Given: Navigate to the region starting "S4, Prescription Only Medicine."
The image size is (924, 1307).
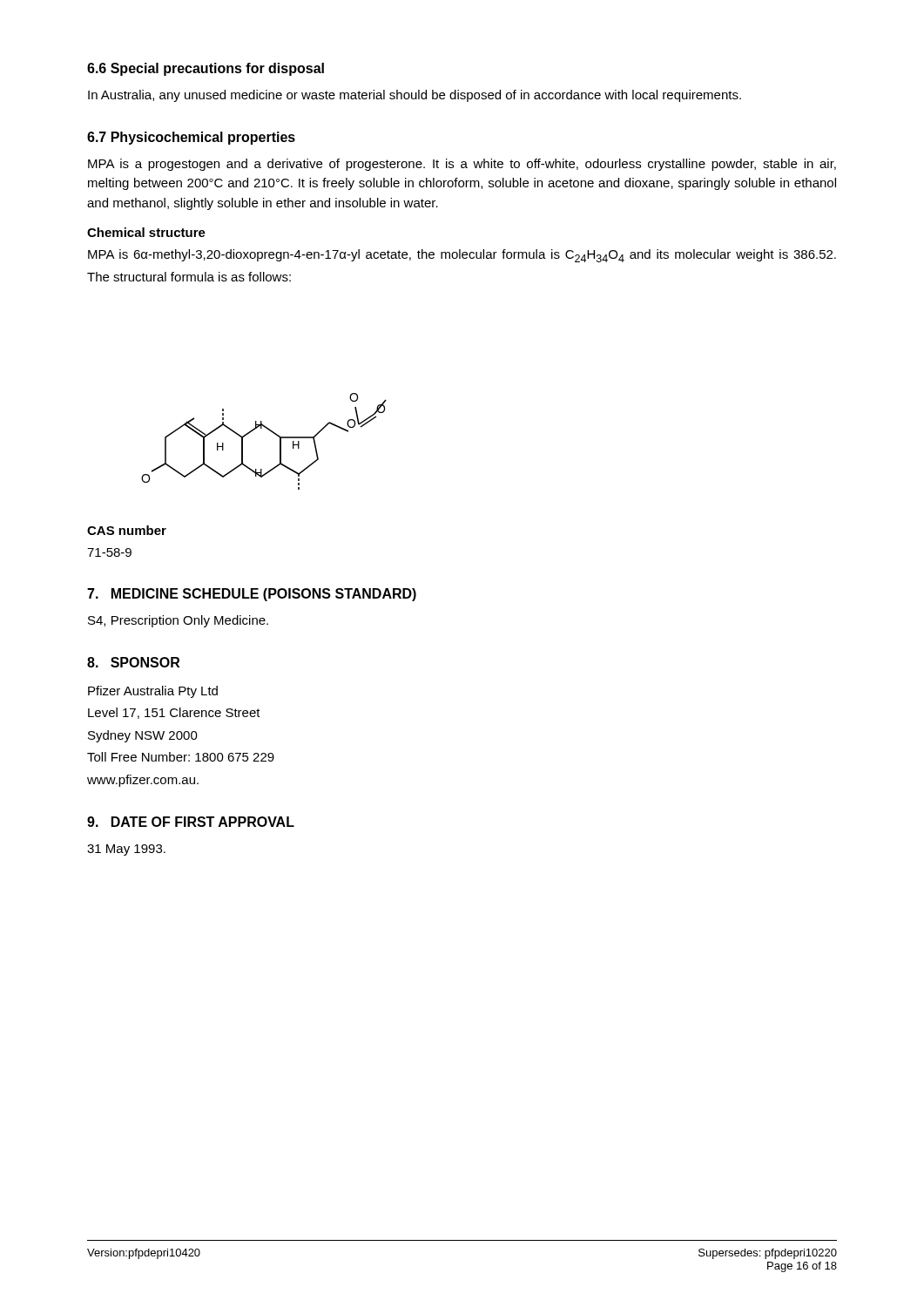Looking at the screenshot, I should [x=178, y=620].
